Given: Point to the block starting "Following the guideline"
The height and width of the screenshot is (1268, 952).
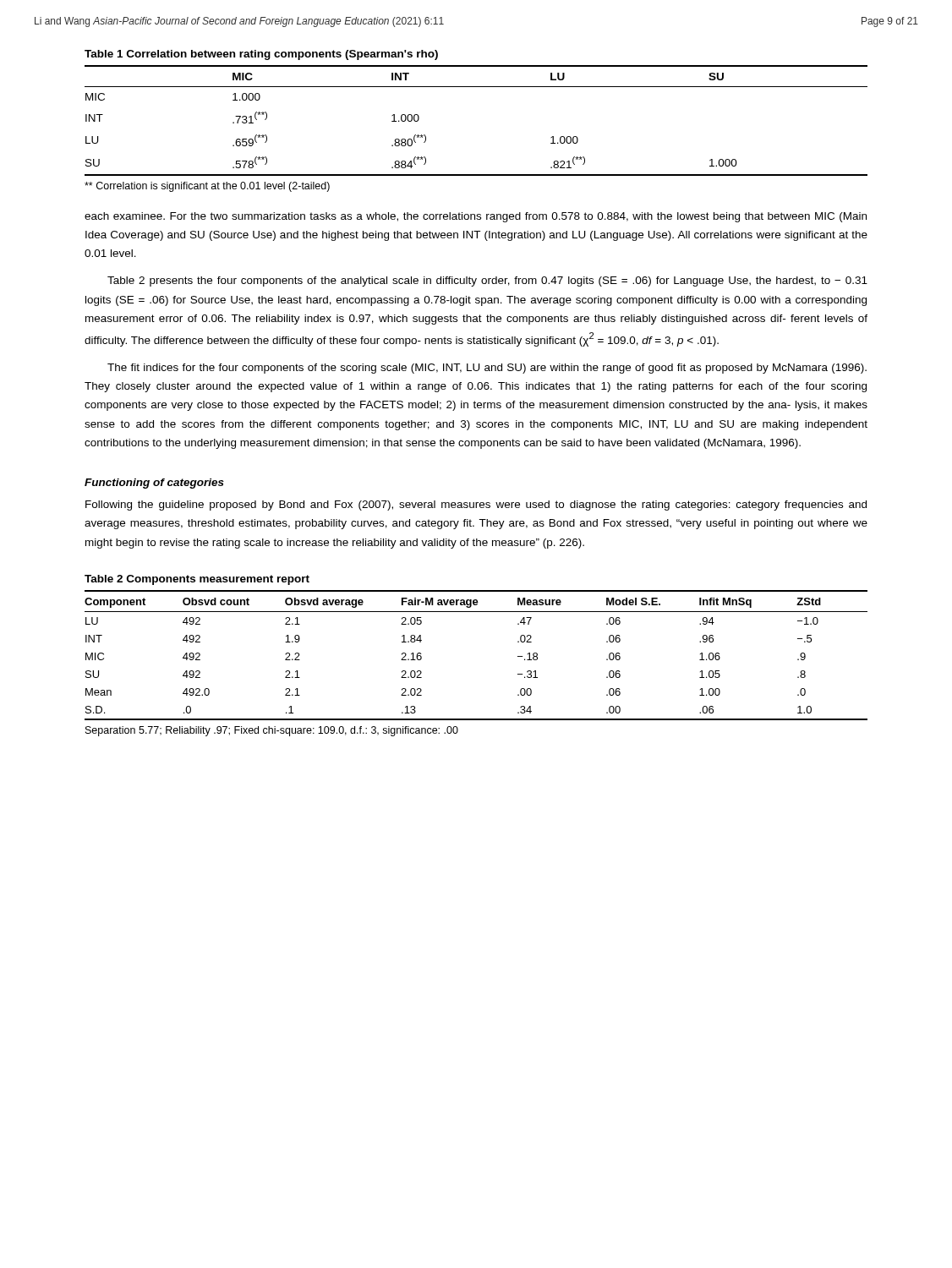Looking at the screenshot, I should coord(476,524).
